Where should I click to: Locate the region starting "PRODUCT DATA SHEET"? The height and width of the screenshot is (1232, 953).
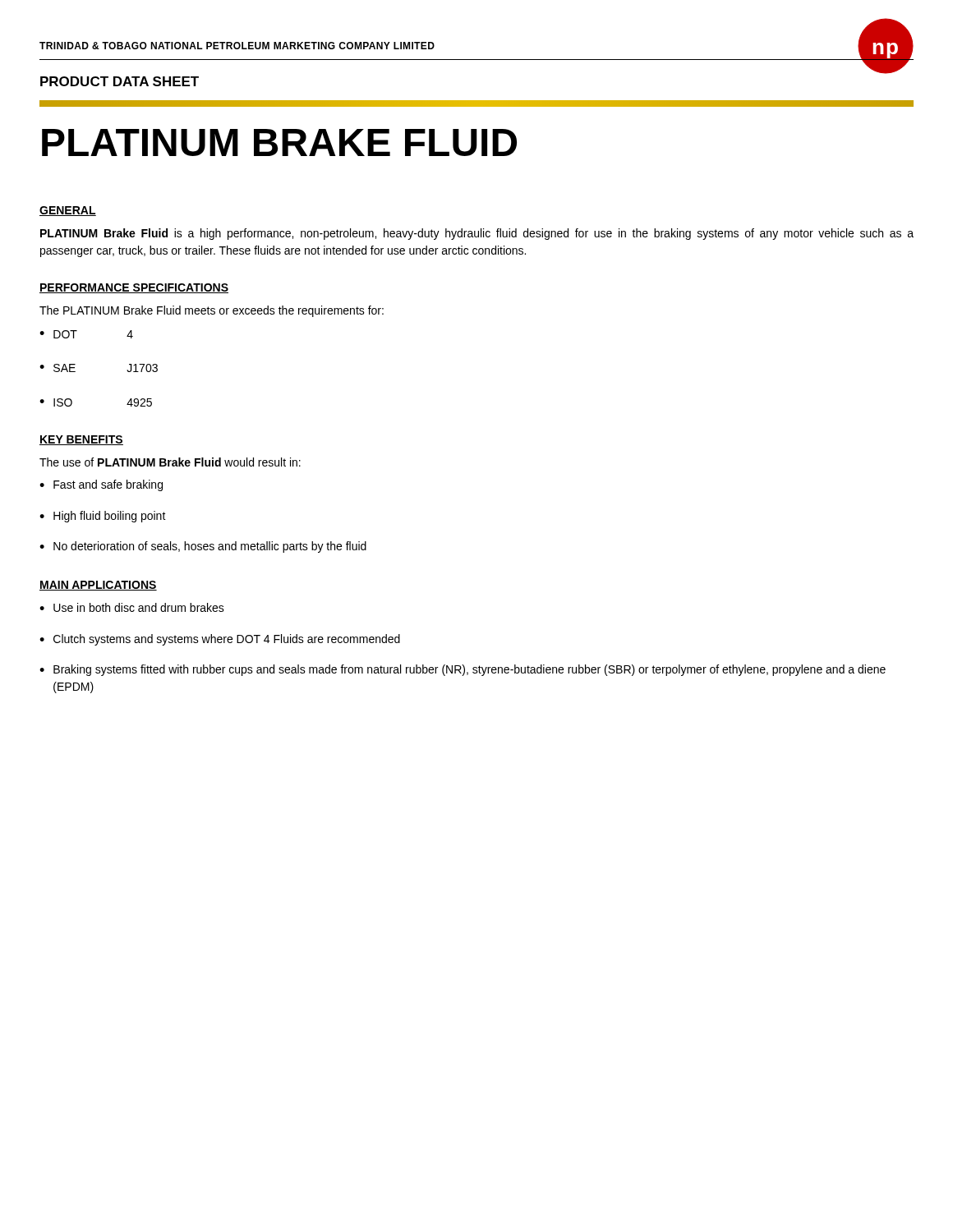119,82
